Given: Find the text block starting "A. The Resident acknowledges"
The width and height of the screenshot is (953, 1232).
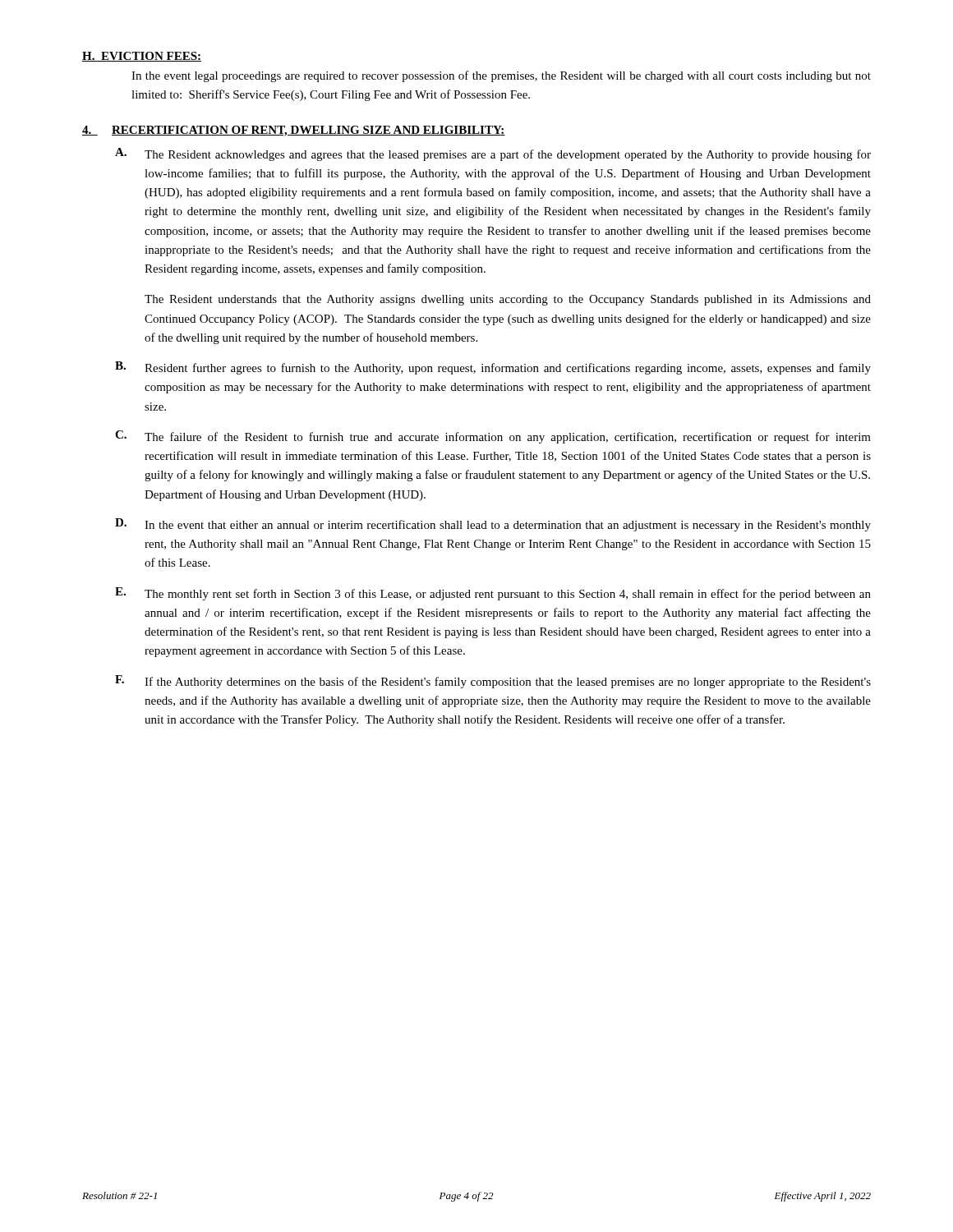Looking at the screenshot, I should [493, 212].
